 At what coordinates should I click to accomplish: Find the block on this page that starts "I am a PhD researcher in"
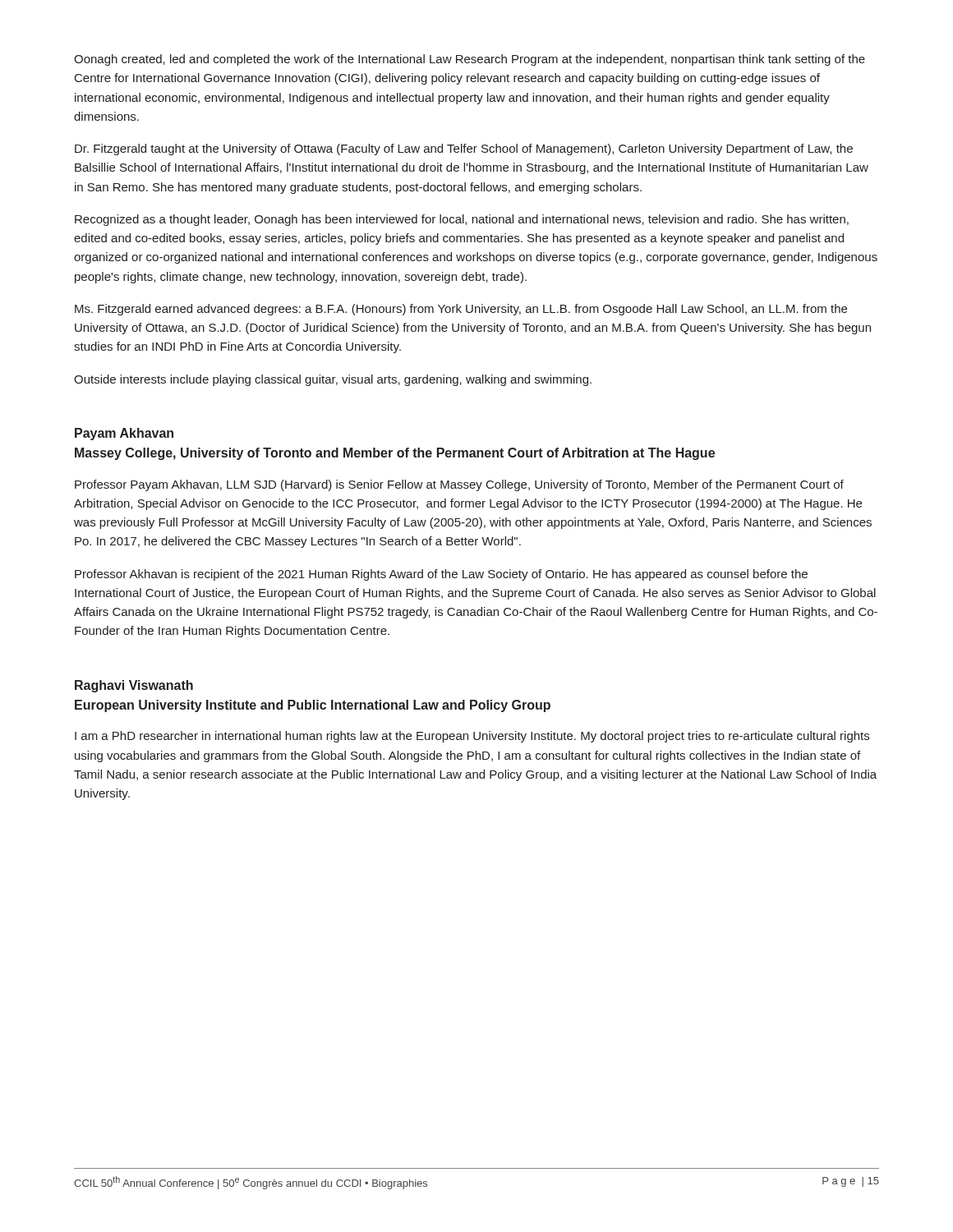click(475, 764)
